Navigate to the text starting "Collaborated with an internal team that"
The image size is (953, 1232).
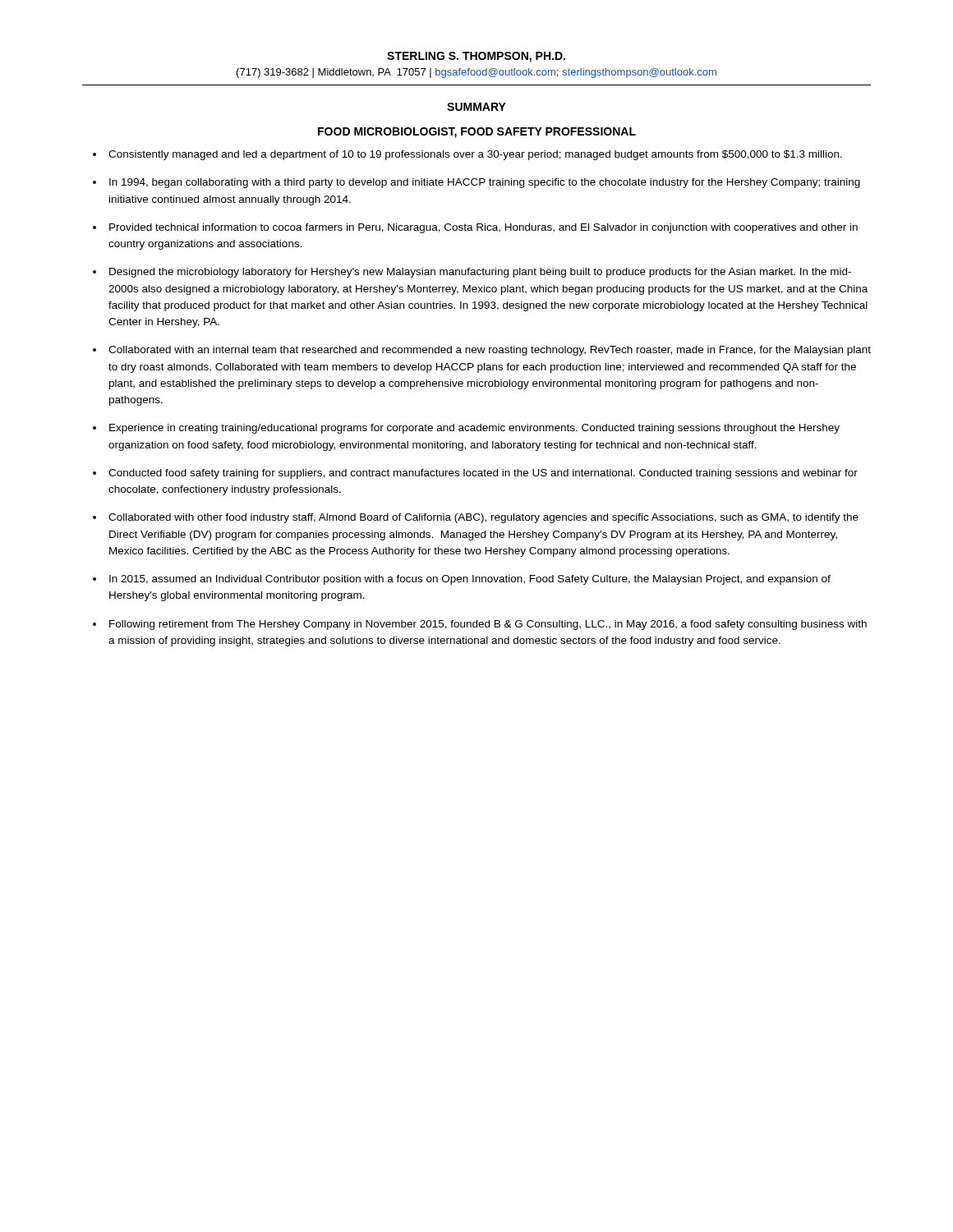point(490,375)
